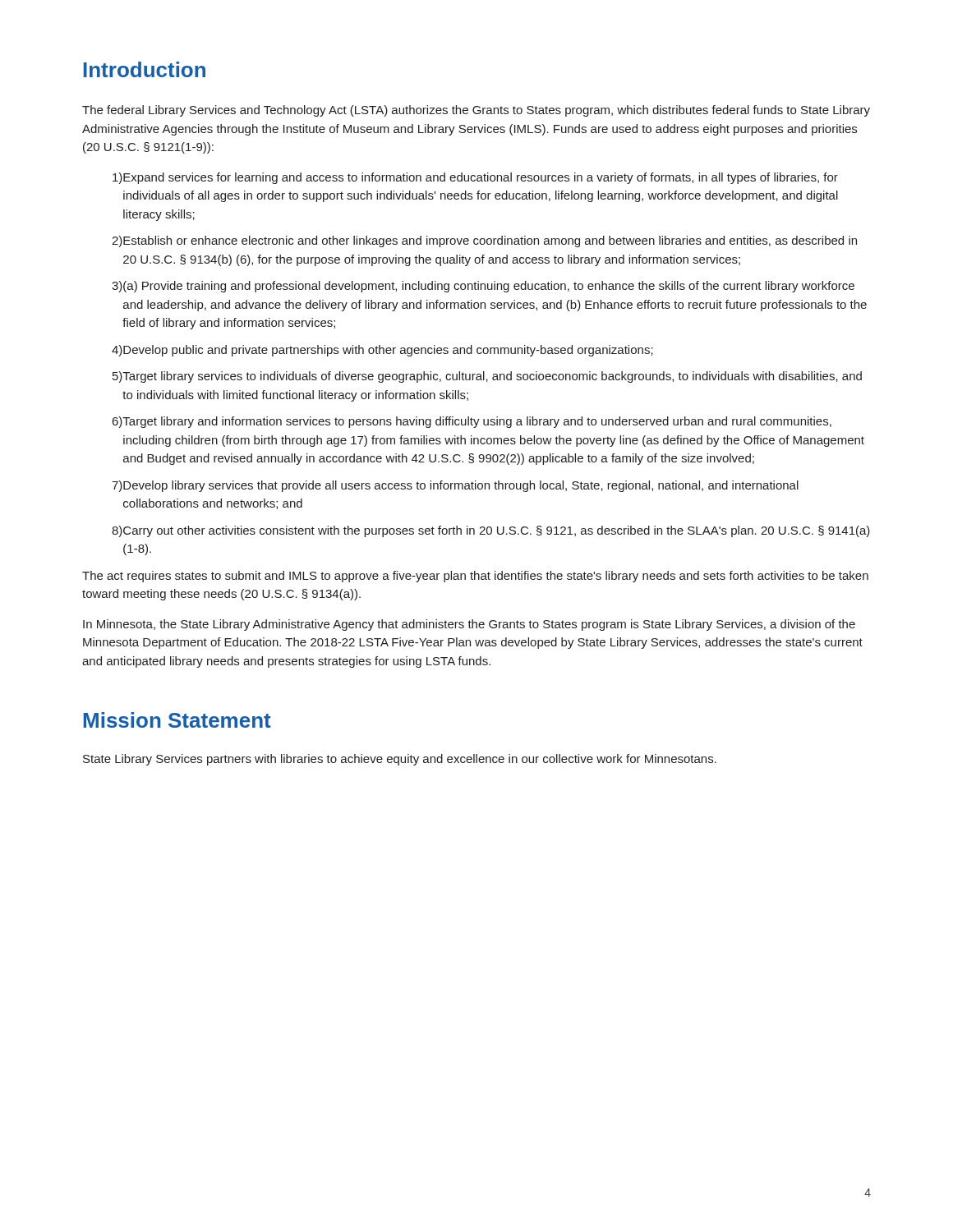The width and height of the screenshot is (953, 1232).
Task: Select the list item with the text "1) Expand services for learning and"
Action: pos(476,196)
